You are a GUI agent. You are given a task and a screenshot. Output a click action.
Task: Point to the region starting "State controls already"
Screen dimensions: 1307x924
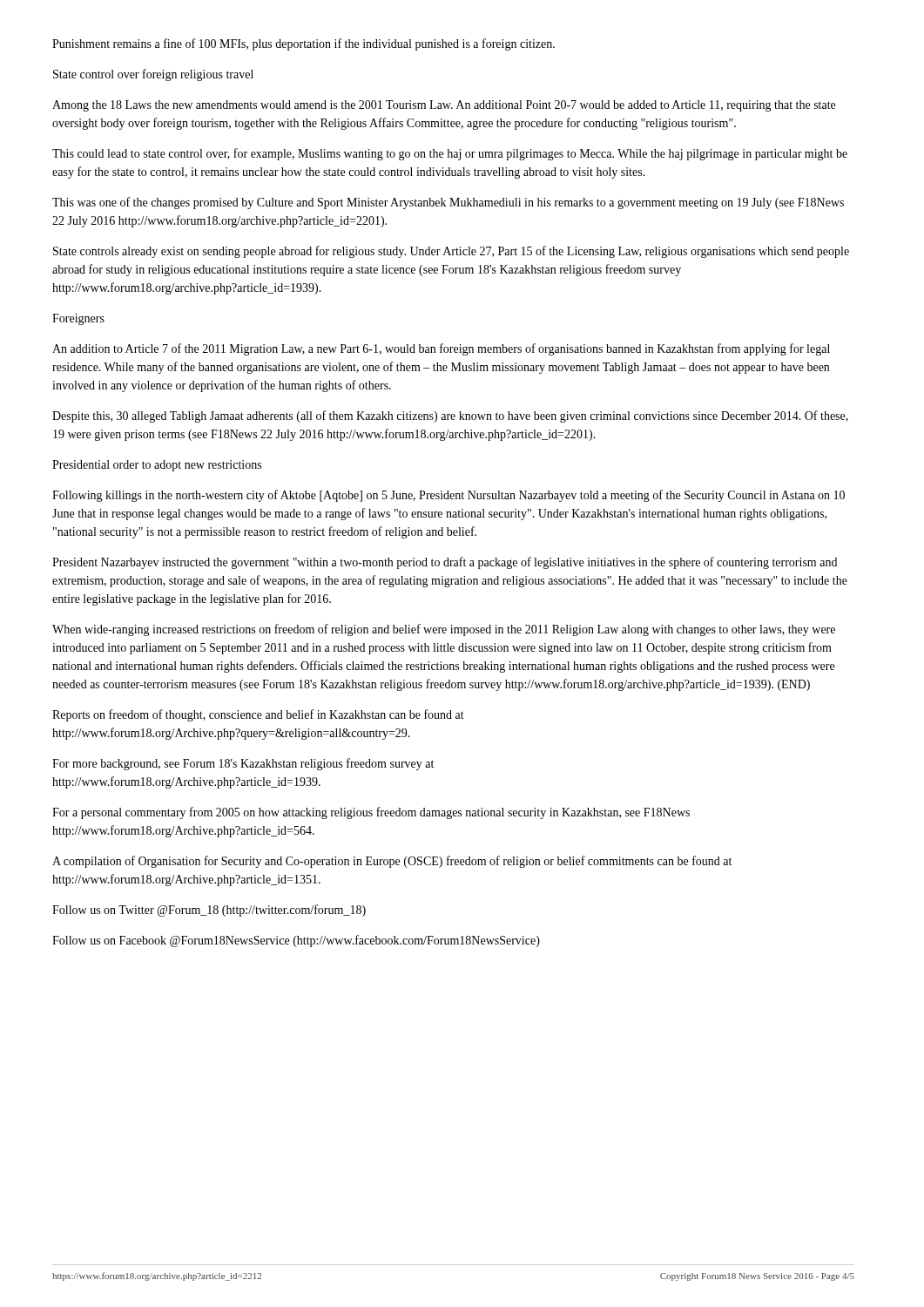451,270
